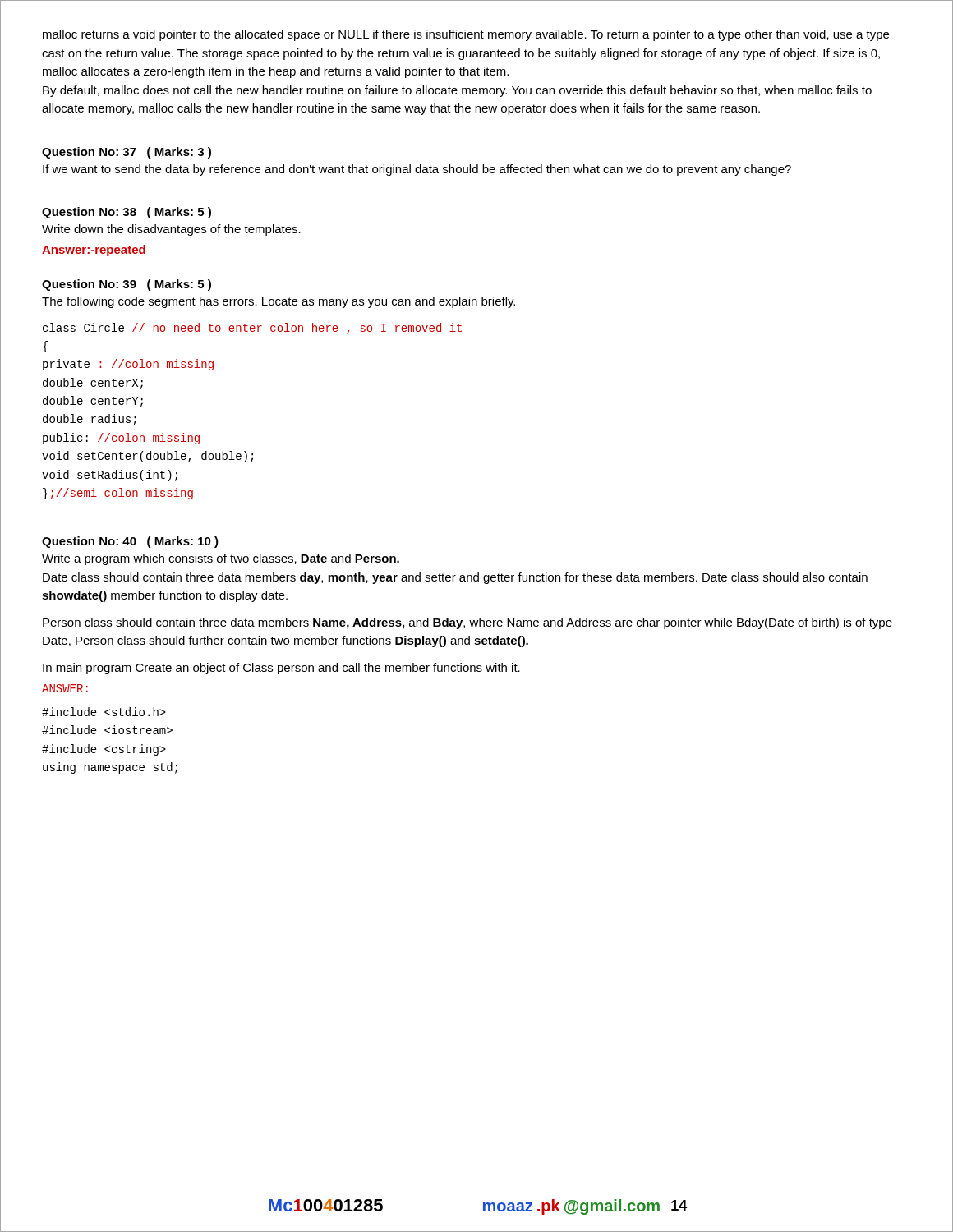Find the block on this page that starts "class Circle // no need"
Image resolution: width=953 pixels, height=1232 pixels.
[252, 329]
